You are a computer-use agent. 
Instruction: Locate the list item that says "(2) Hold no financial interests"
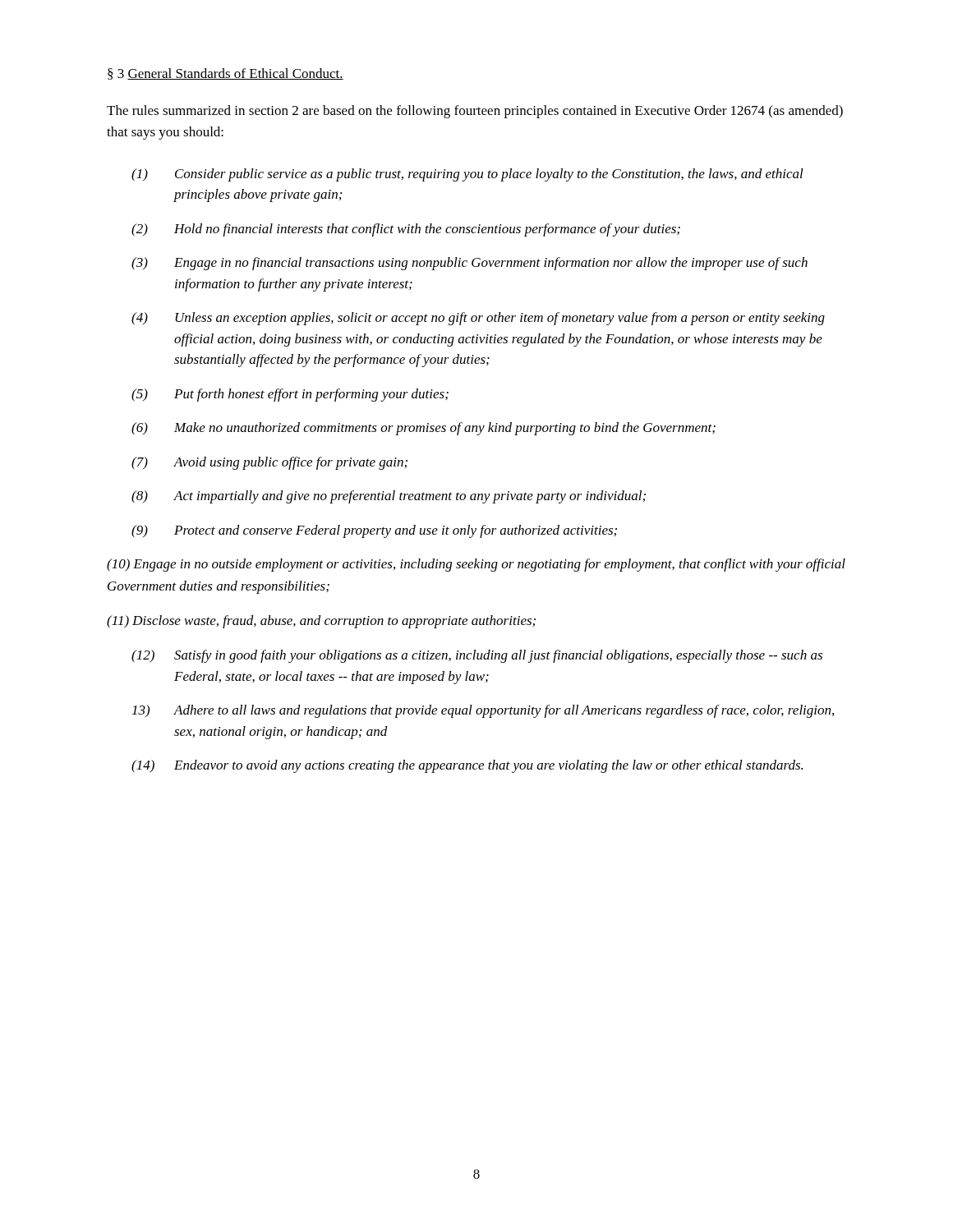(489, 229)
